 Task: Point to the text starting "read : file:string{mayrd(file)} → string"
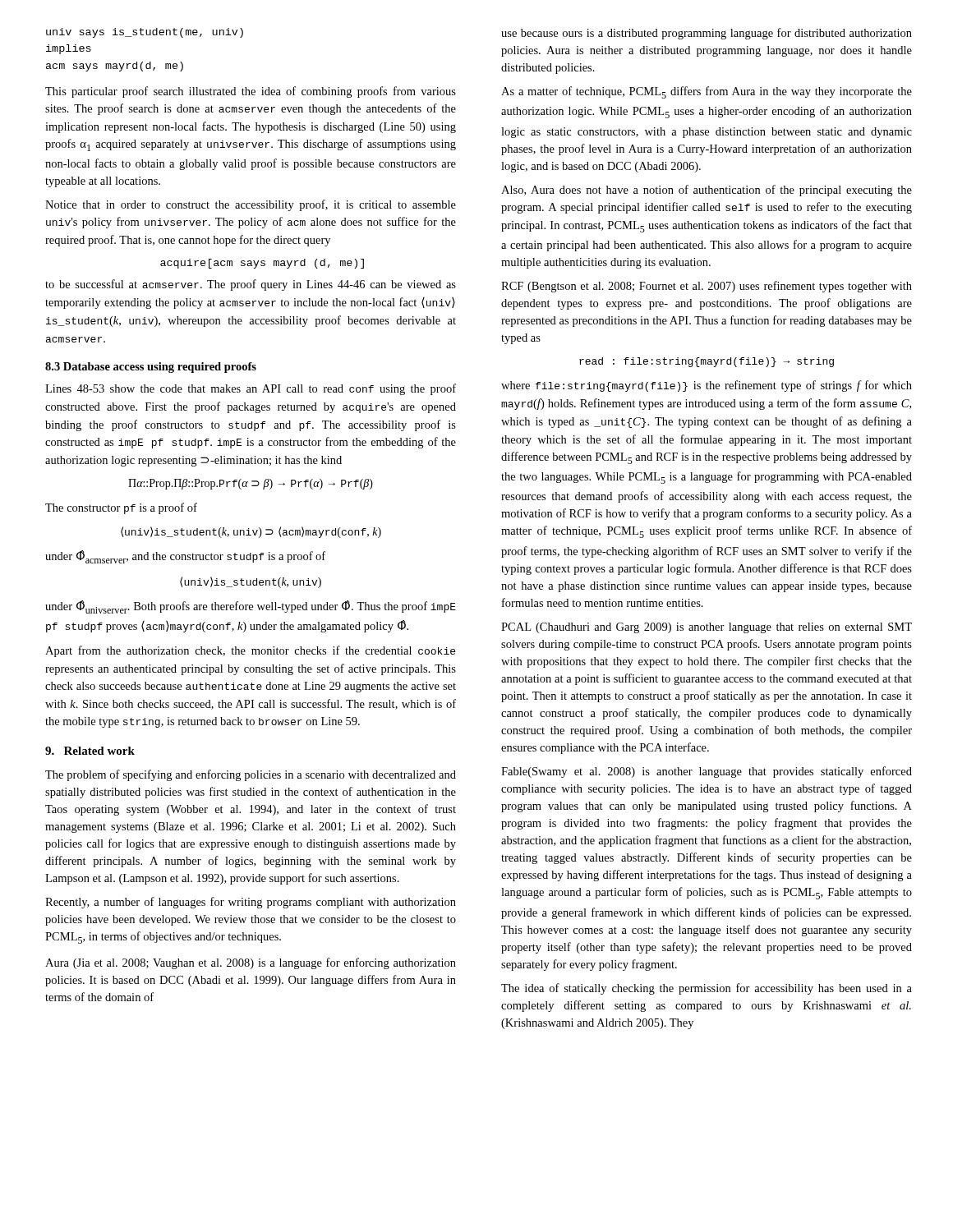click(707, 362)
